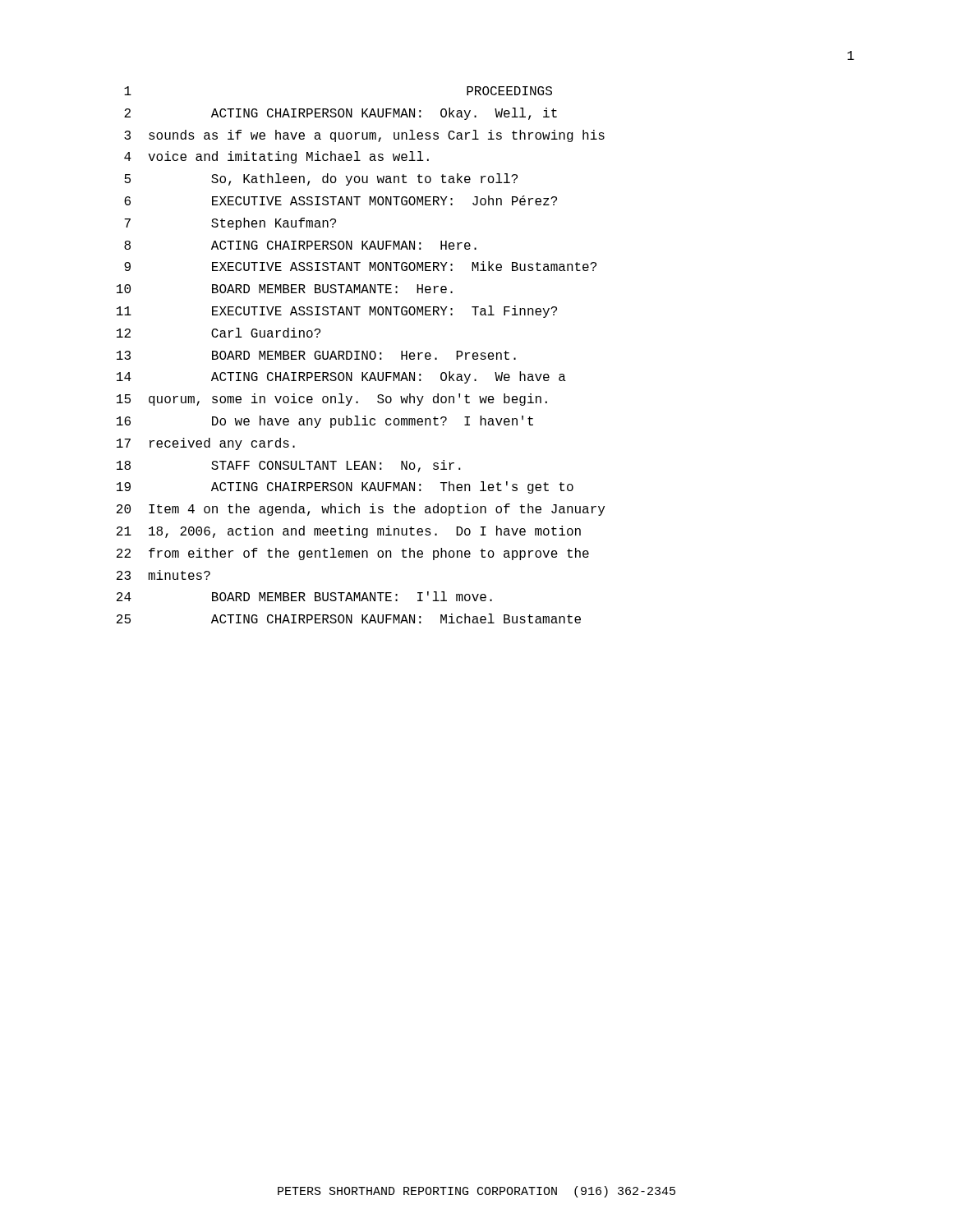This screenshot has height=1232, width=953.
Task: Select the list item that says "15 quorum, some in voice only. So"
Action: click(316, 400)
